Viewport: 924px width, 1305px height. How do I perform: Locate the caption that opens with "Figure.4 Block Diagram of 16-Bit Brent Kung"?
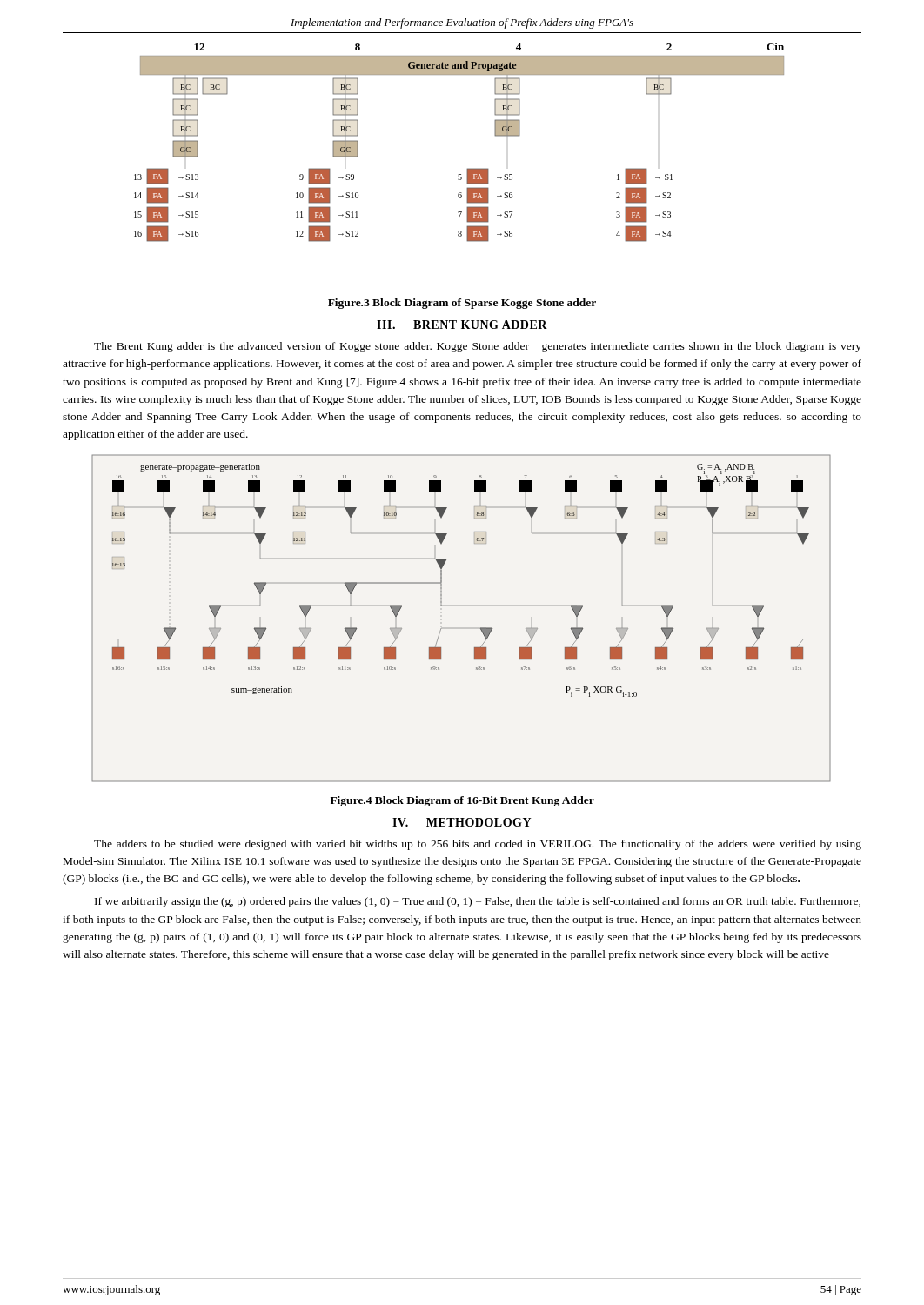point(462,800)
